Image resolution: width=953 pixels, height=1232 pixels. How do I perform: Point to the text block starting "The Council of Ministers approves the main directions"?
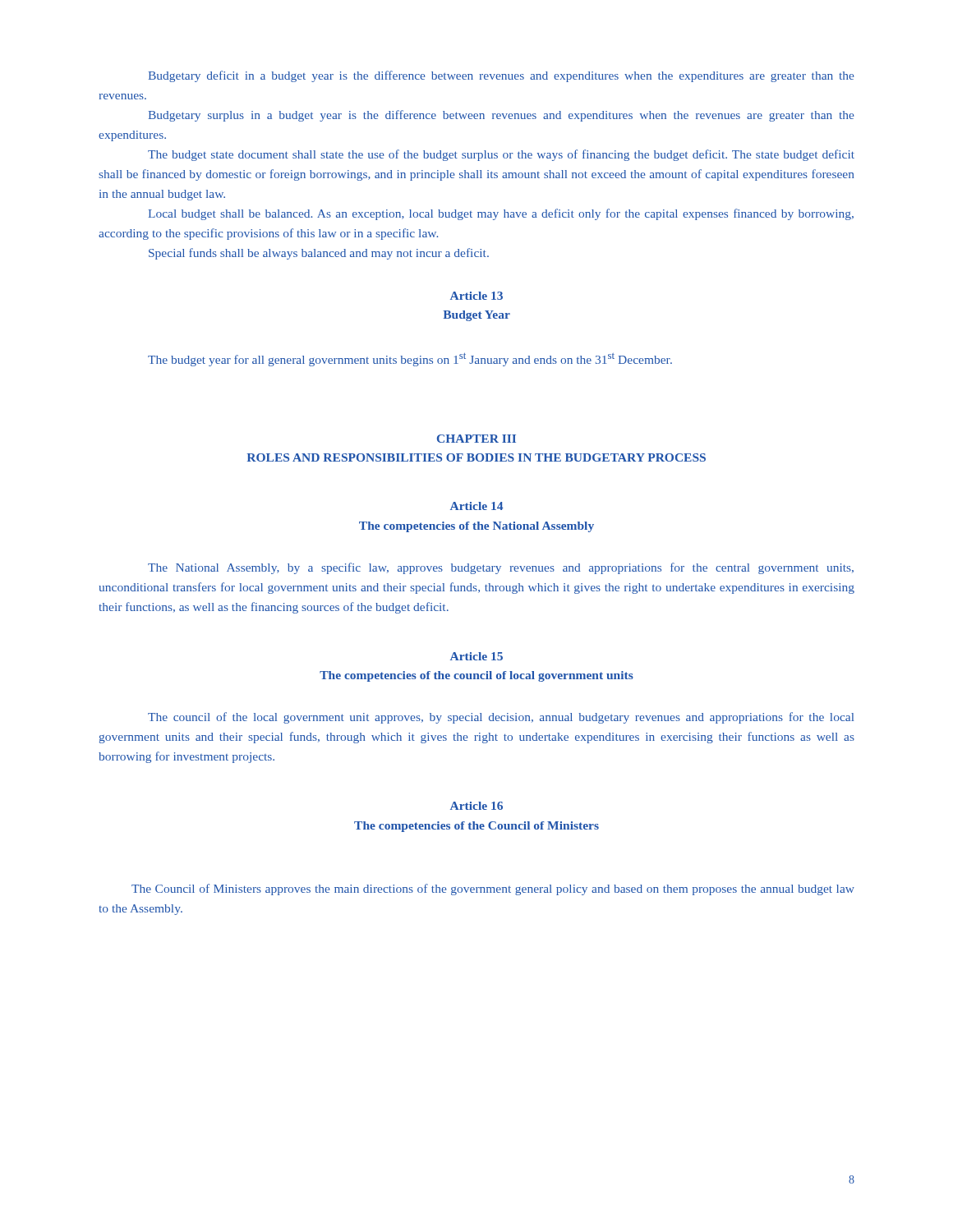click(476, 898)
